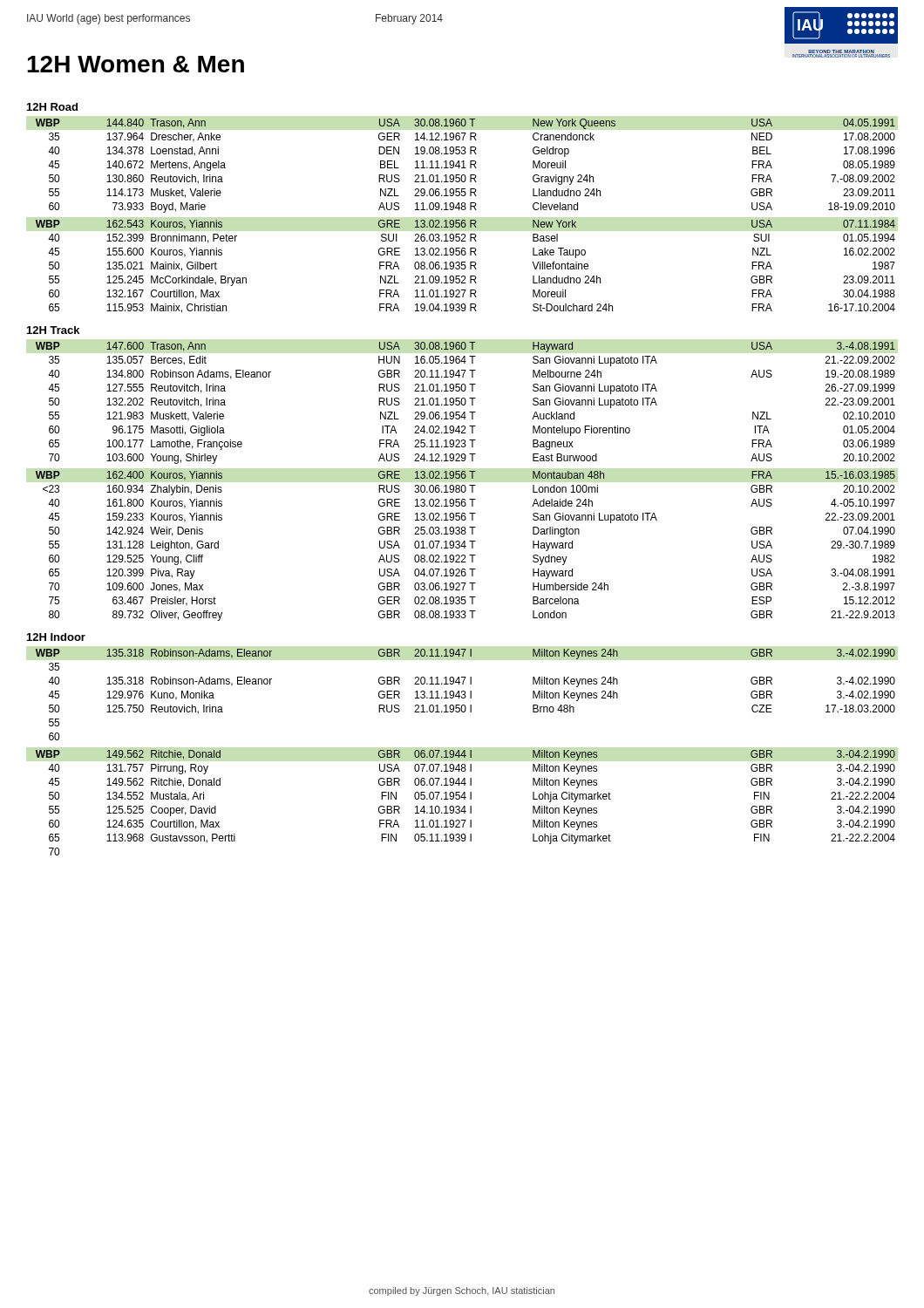Viewport: 924px width, 1308px height.
Task: Click where it says "12H Indoor"
Action: tap(56, 637)
